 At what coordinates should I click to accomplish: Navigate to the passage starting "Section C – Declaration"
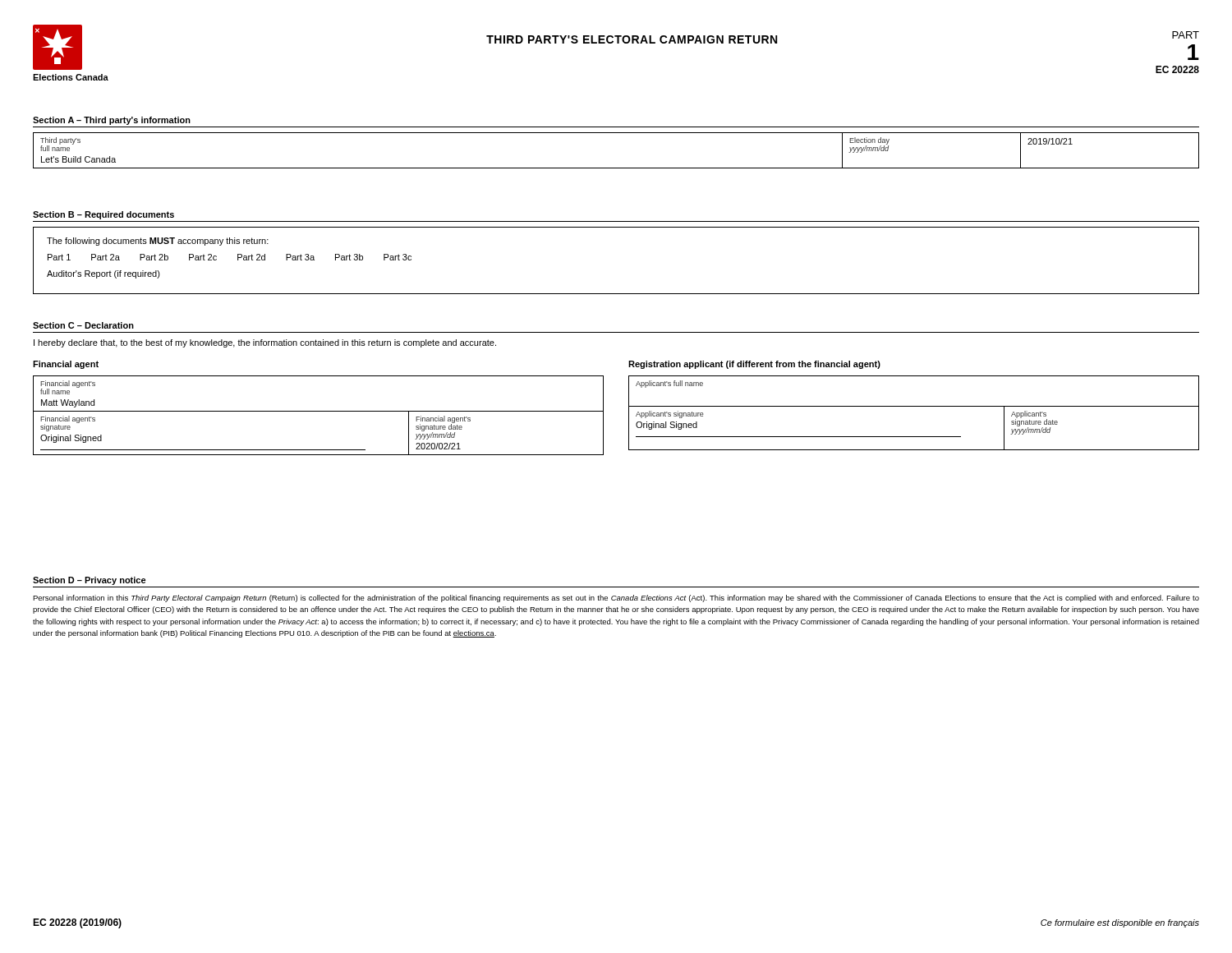(x=83, y=325)
